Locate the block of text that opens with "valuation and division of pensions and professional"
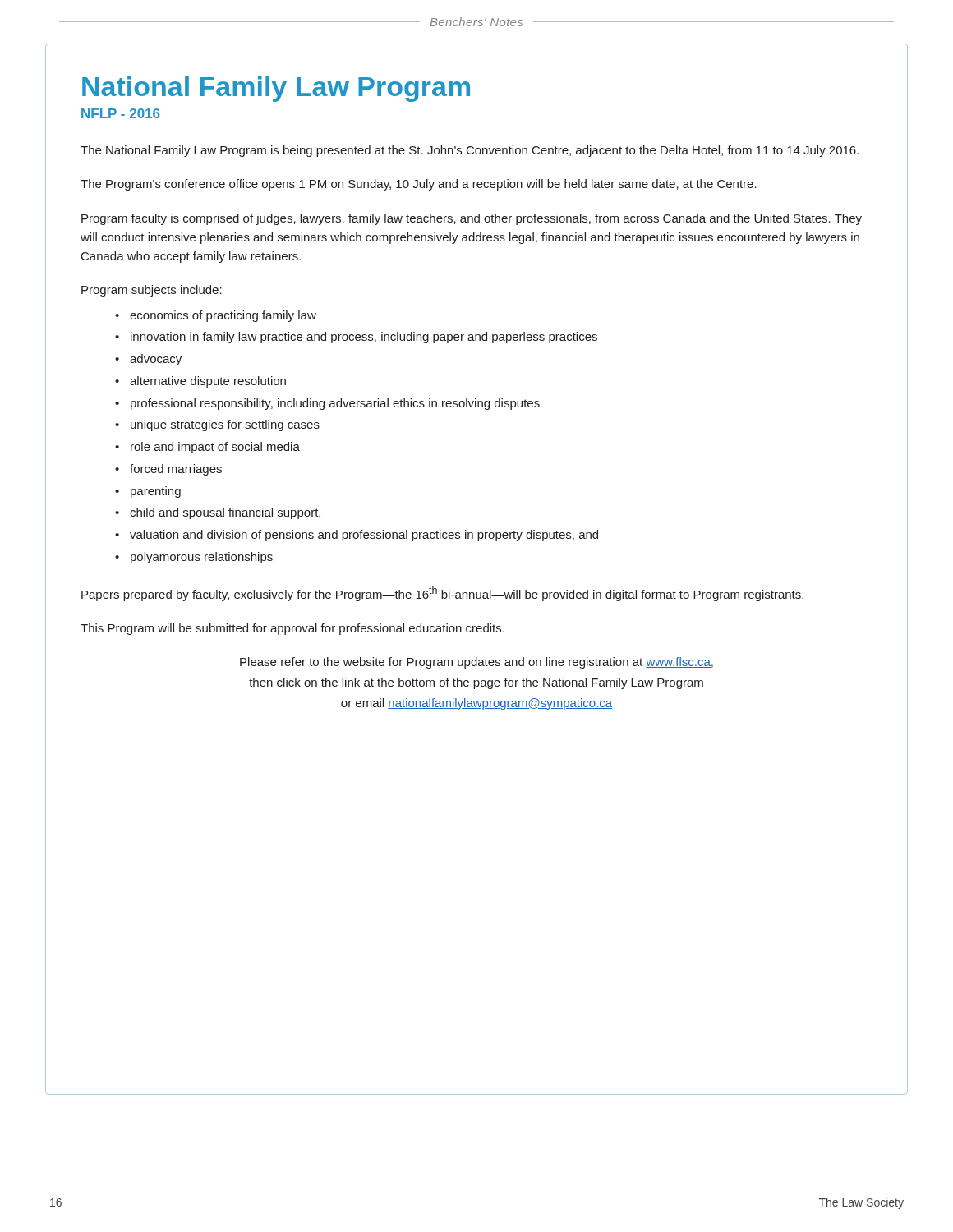This screenshot has width=953, height=1232. pyautogui.click(x=364, y=534)
